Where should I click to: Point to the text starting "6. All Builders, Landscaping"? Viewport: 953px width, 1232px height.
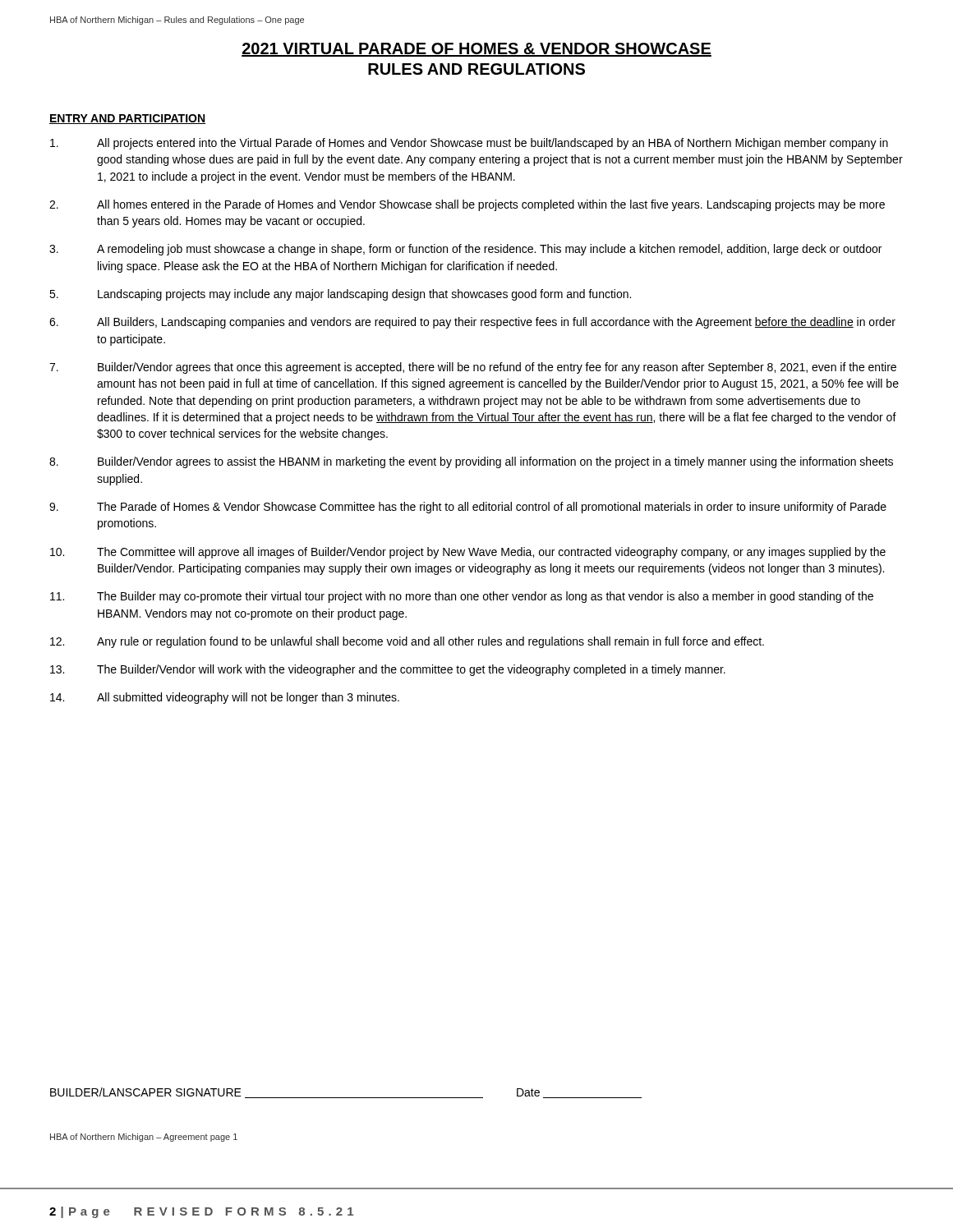476,331
